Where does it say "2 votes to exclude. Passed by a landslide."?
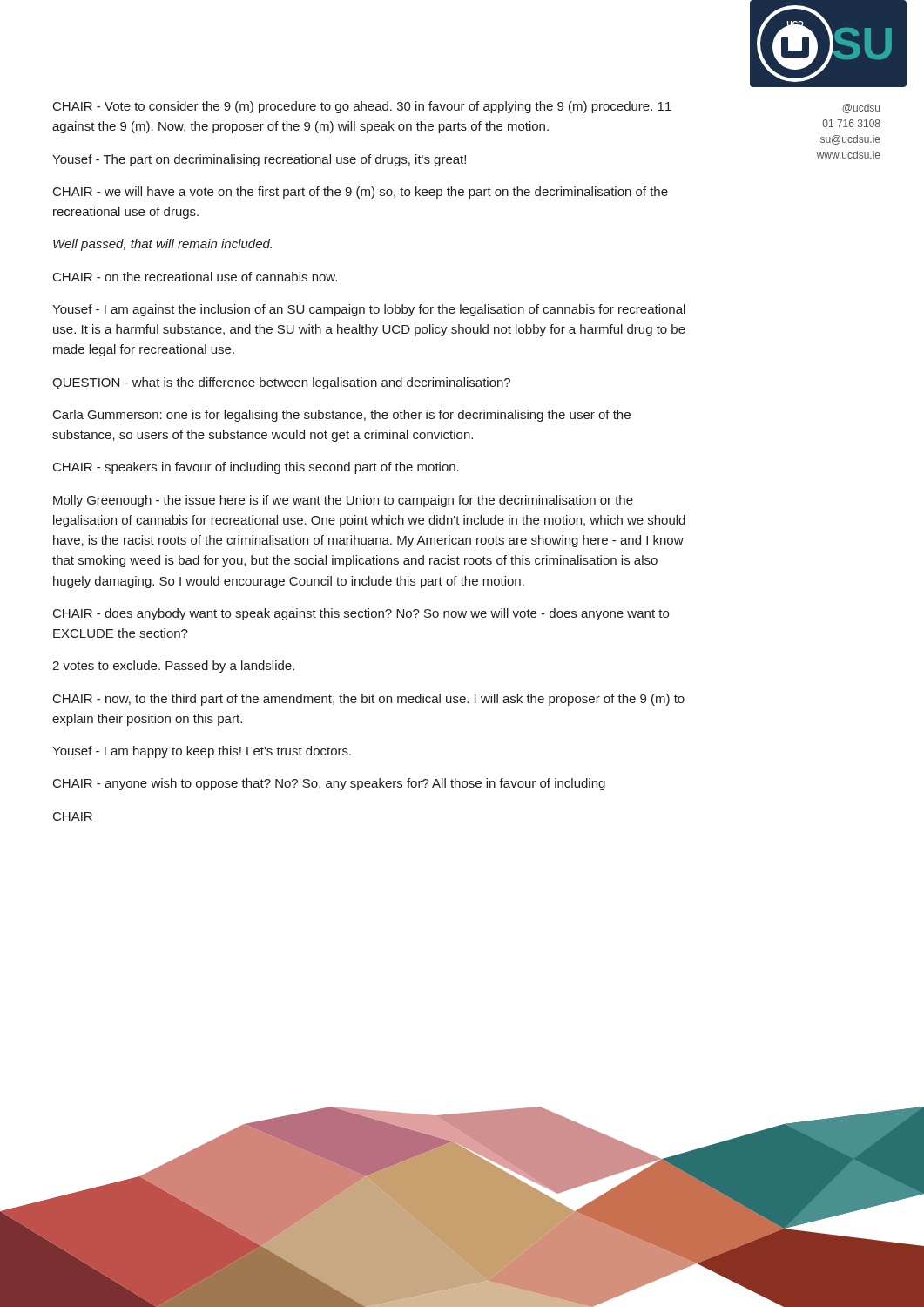Viewport: 924px width, 1307px height. (x=173, y=667)
